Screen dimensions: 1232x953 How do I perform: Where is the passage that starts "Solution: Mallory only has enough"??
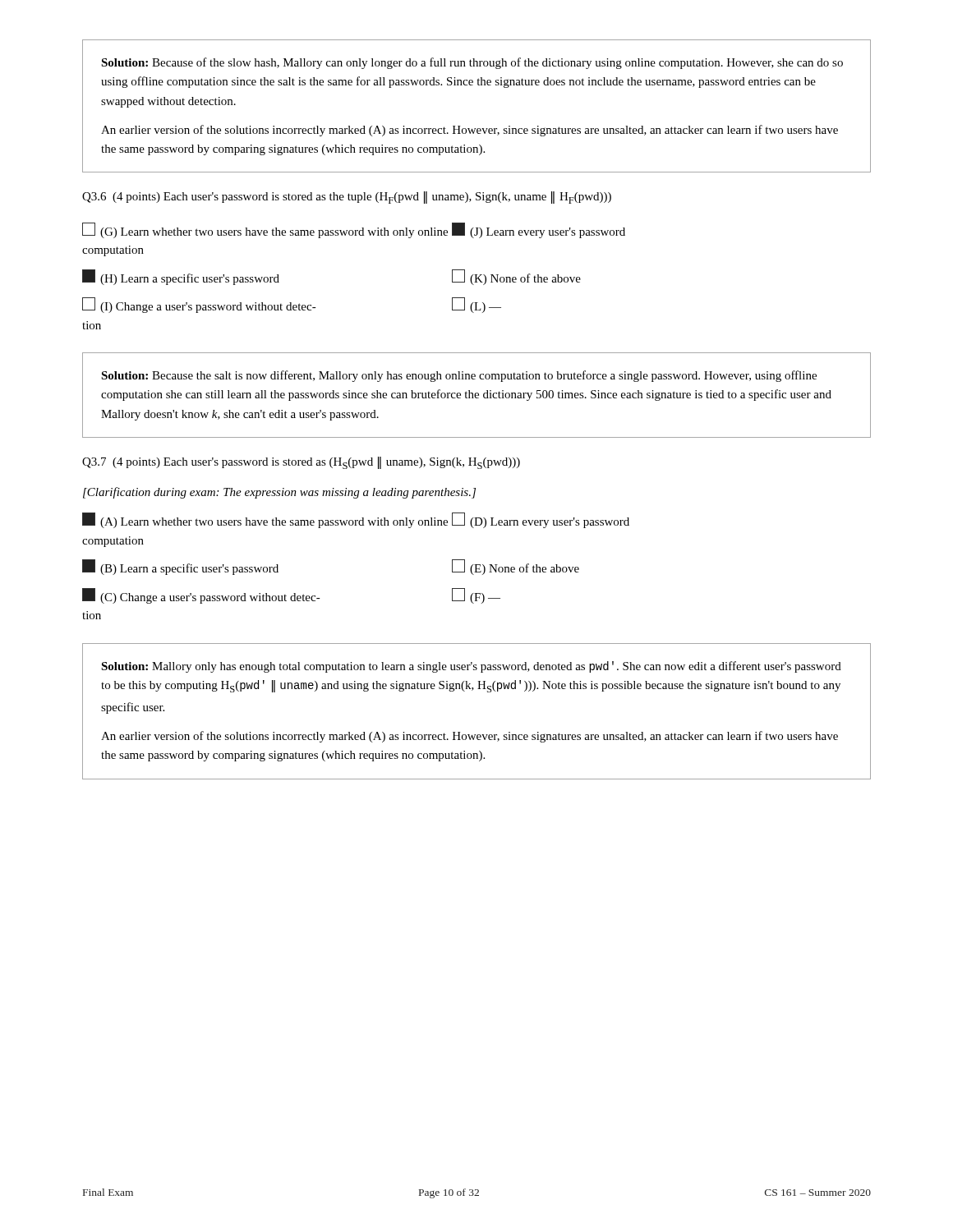(471, 667)
